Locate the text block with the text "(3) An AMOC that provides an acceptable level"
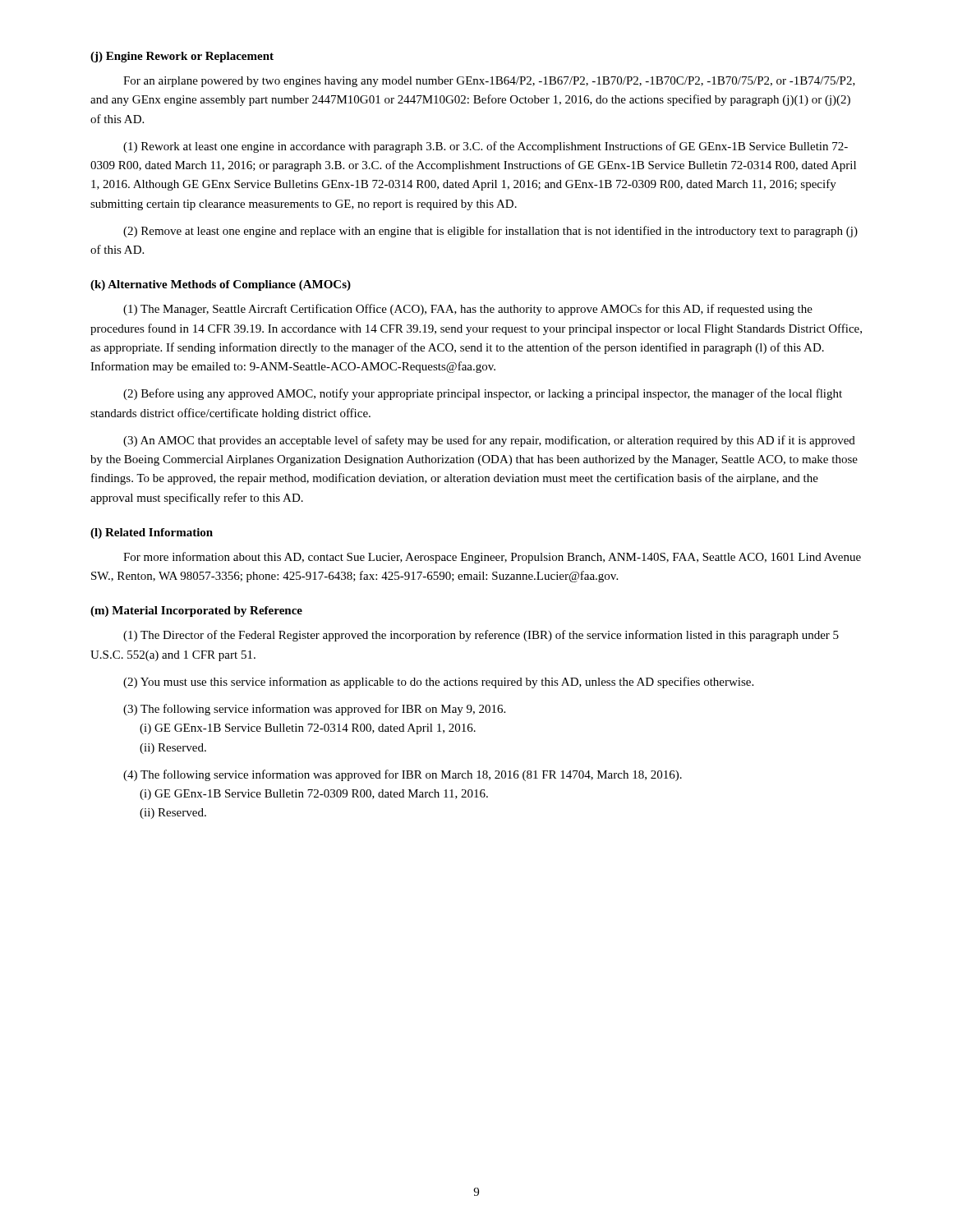Image resolution: width=953 pixels, height=1232 pixels. click(x=476, y=469)
